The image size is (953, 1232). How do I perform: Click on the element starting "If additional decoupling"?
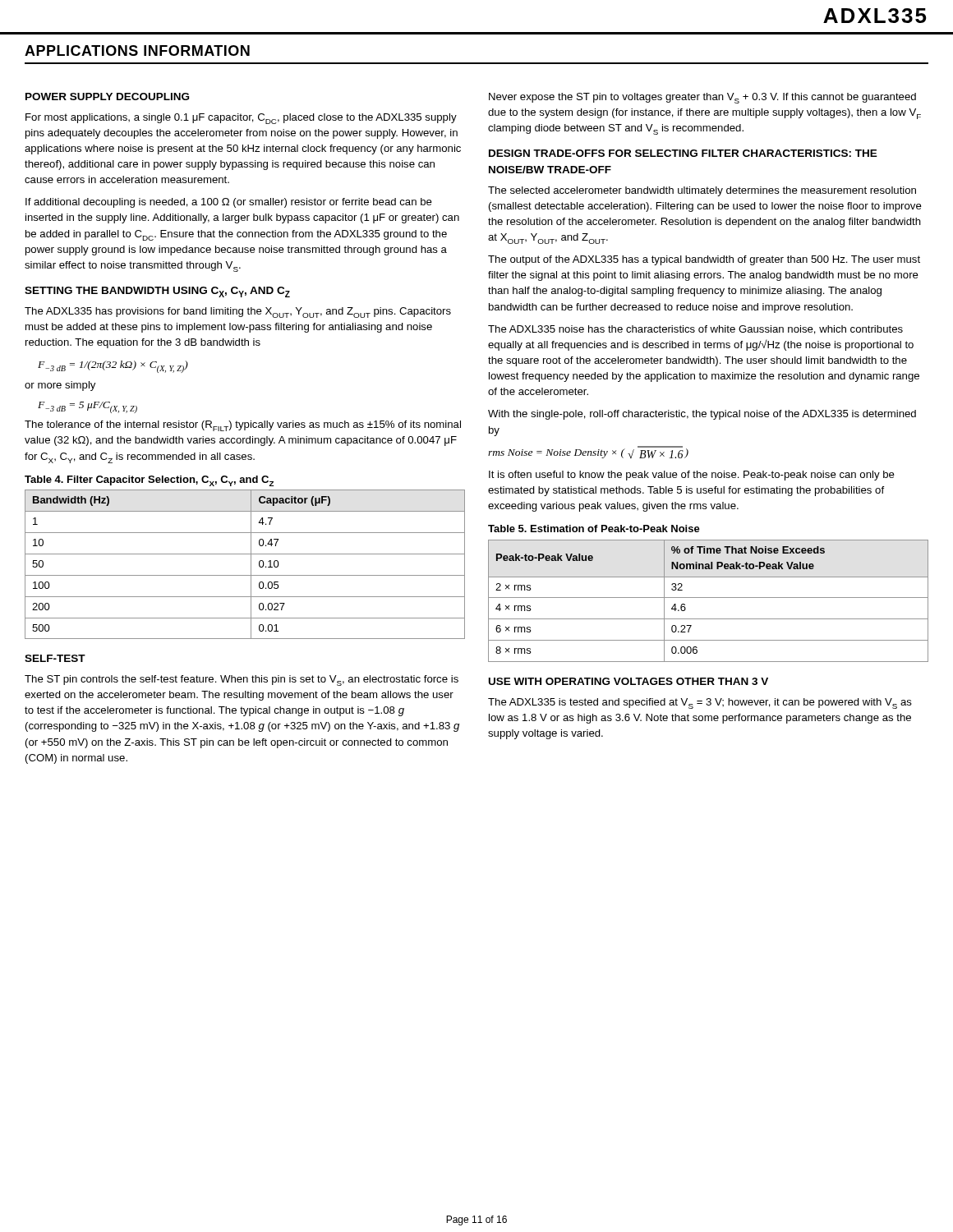point(245,233)
